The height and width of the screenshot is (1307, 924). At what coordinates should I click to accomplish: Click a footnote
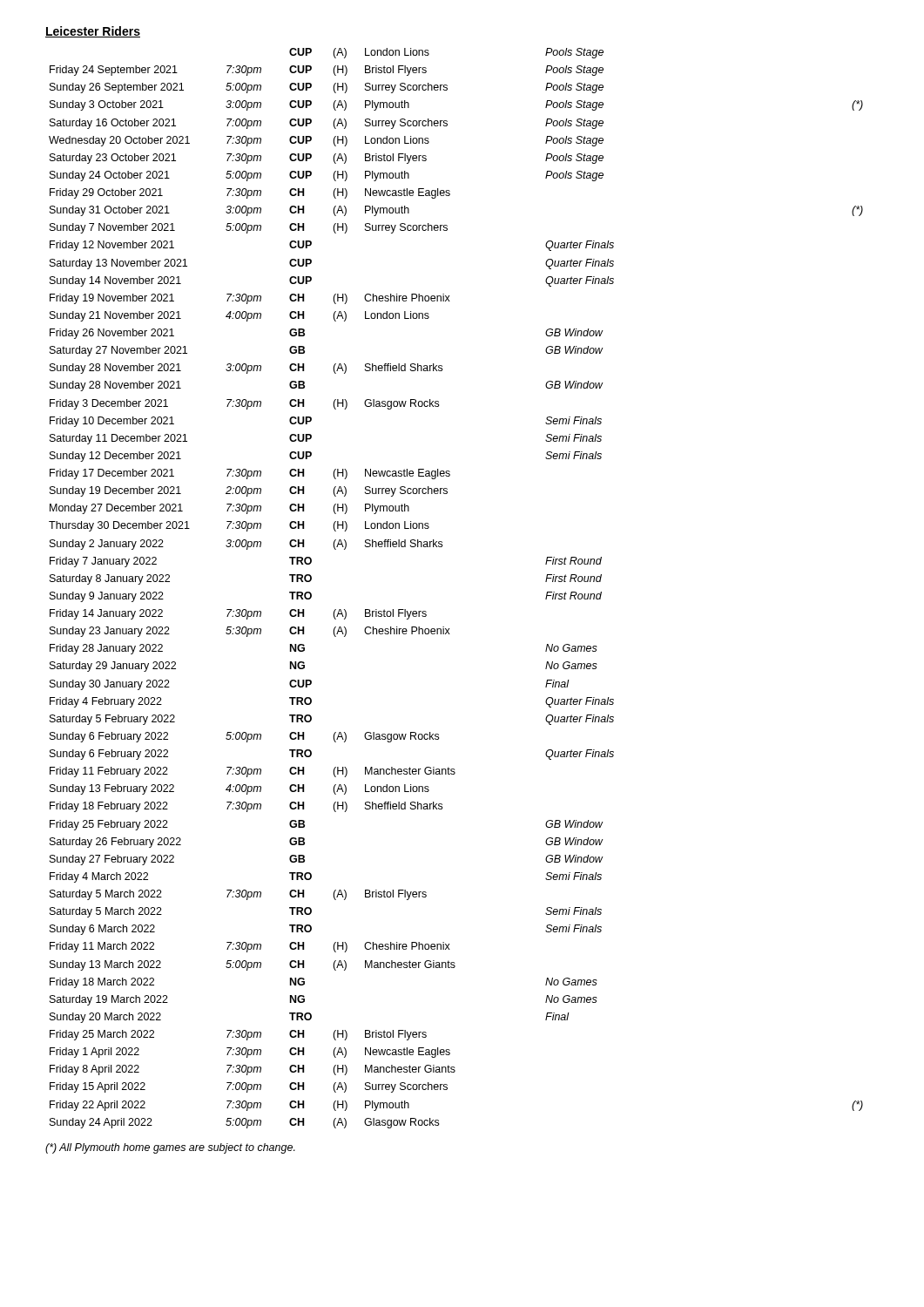pos(171,1147)
